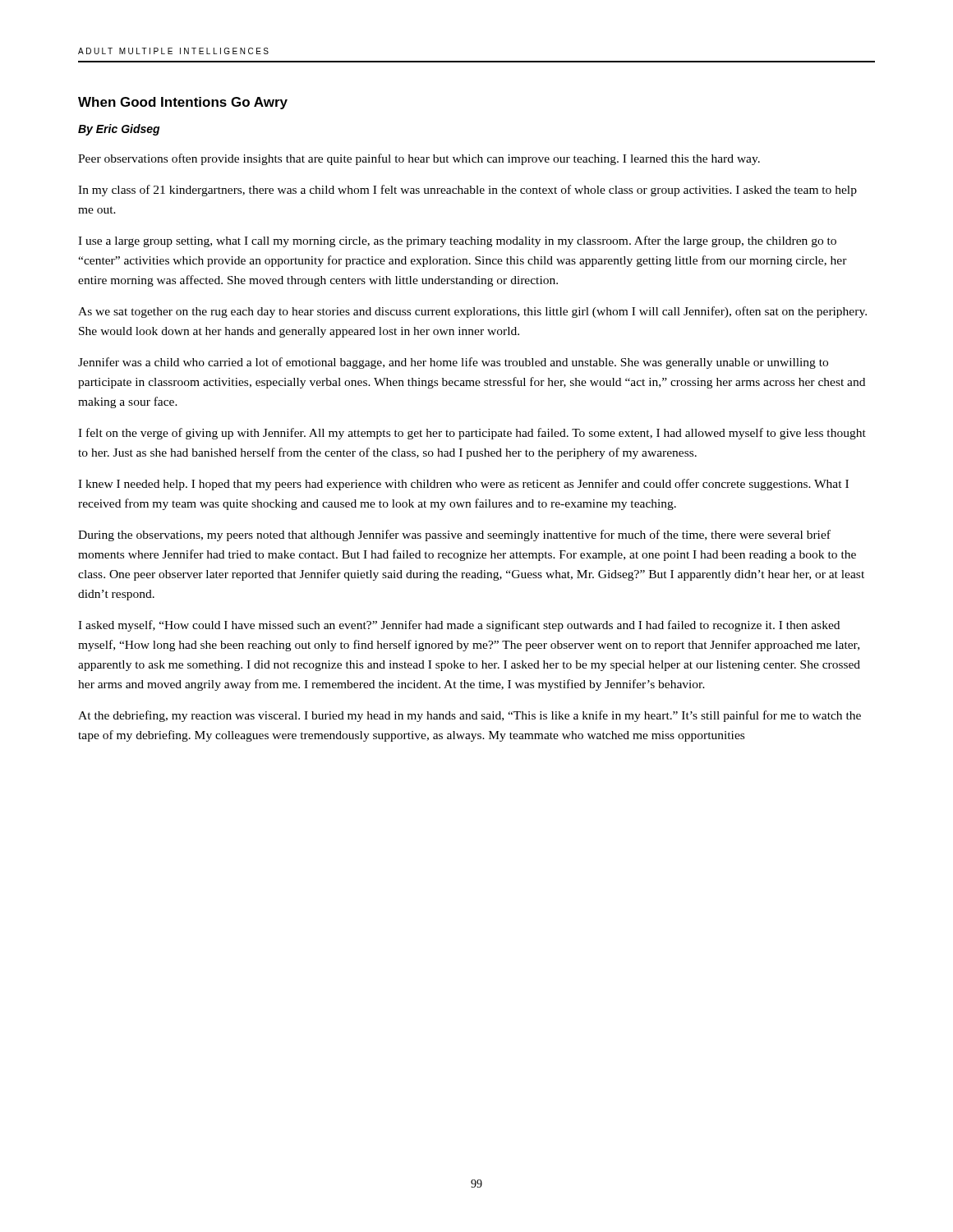This screenshot has width=953, height=1232.
Task: Find the text block that reads "During the observations,"
Action: [x=476, y=565]
